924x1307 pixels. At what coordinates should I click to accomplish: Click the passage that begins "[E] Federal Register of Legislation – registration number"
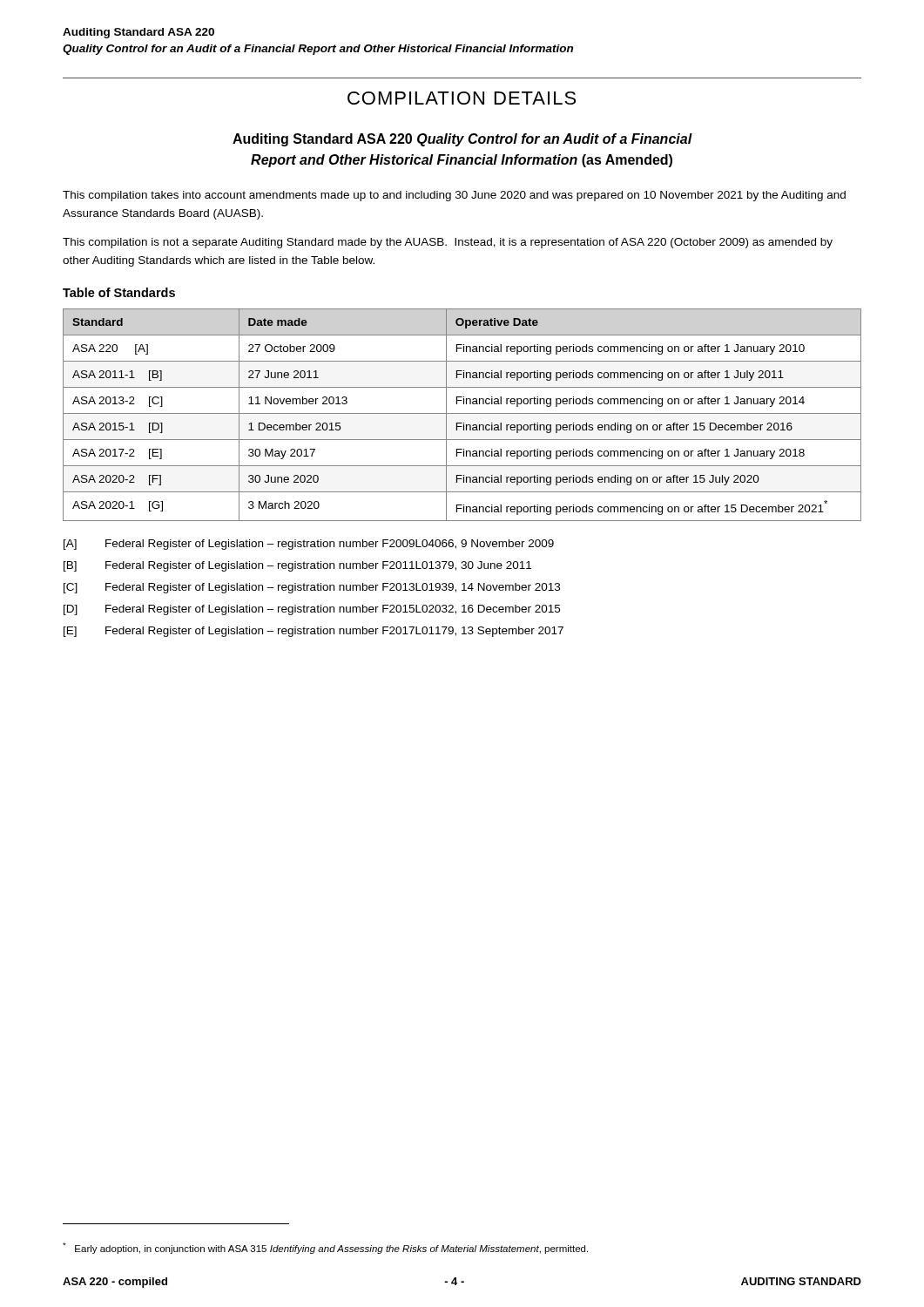tap(462, 631)
